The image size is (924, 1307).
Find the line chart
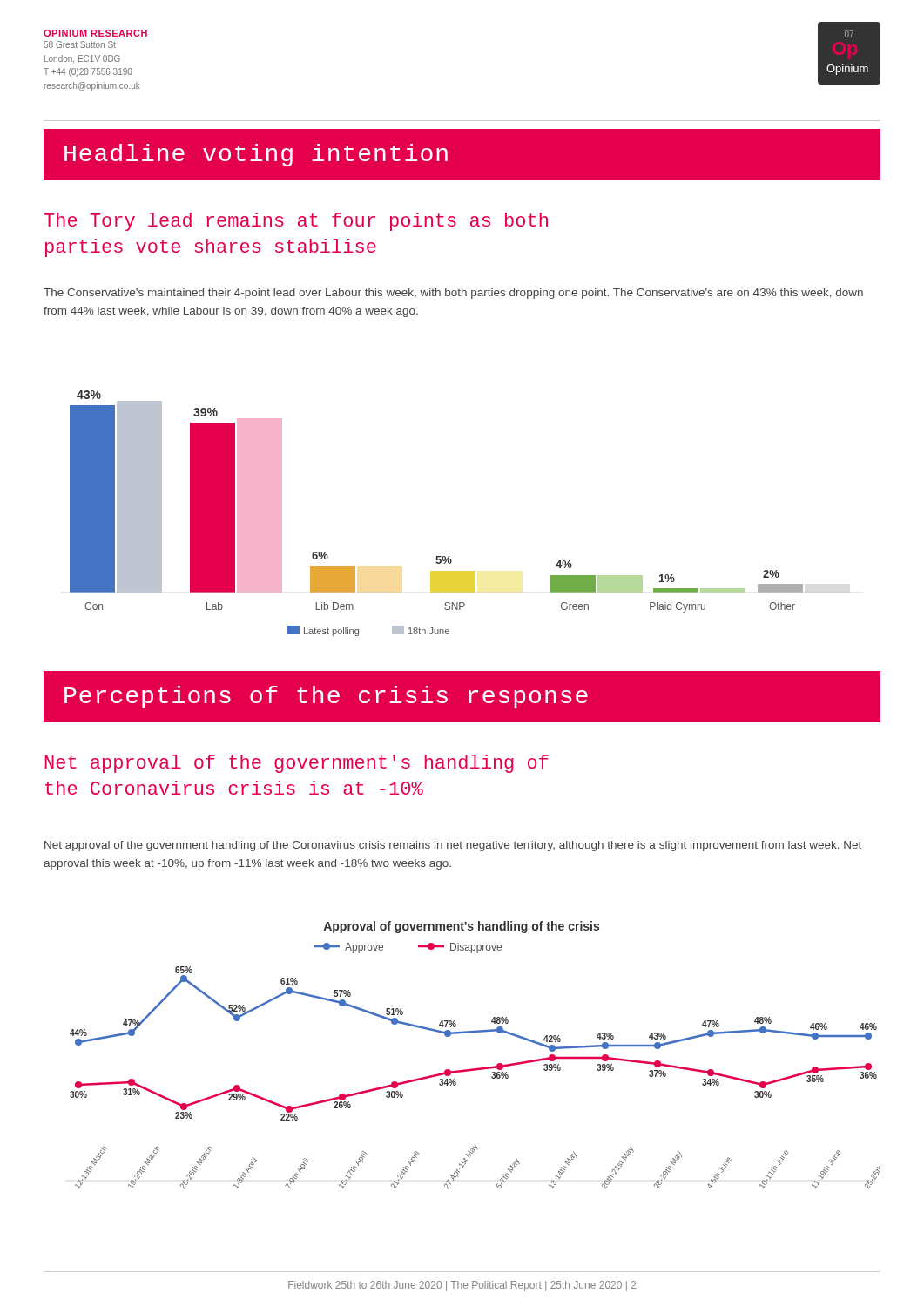click(x=462, y=1085)
